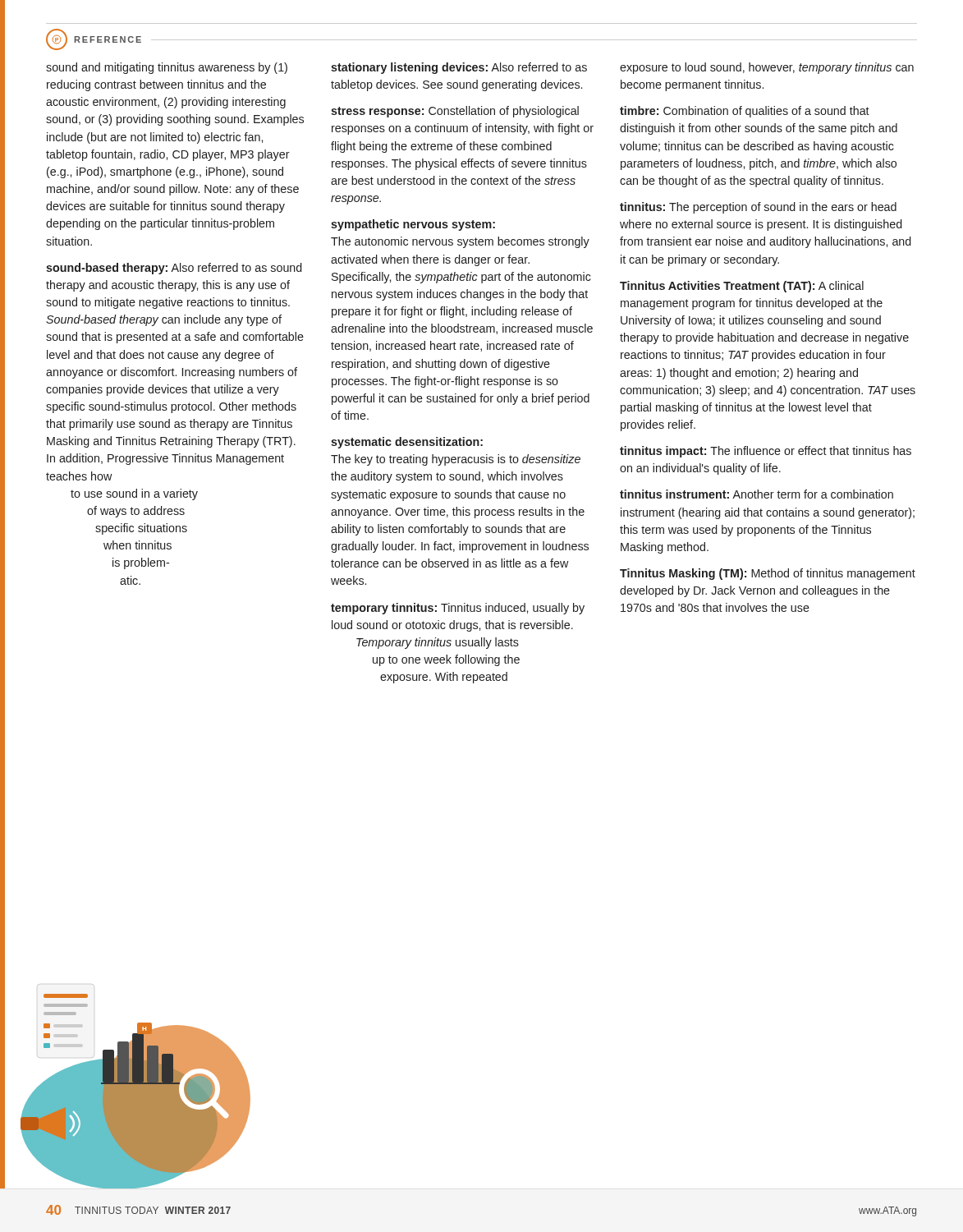Where is the passage that starts "tinnitus: The perception of sound in the"?
This screenshot has height=1232, width=963.
(766, 233)
